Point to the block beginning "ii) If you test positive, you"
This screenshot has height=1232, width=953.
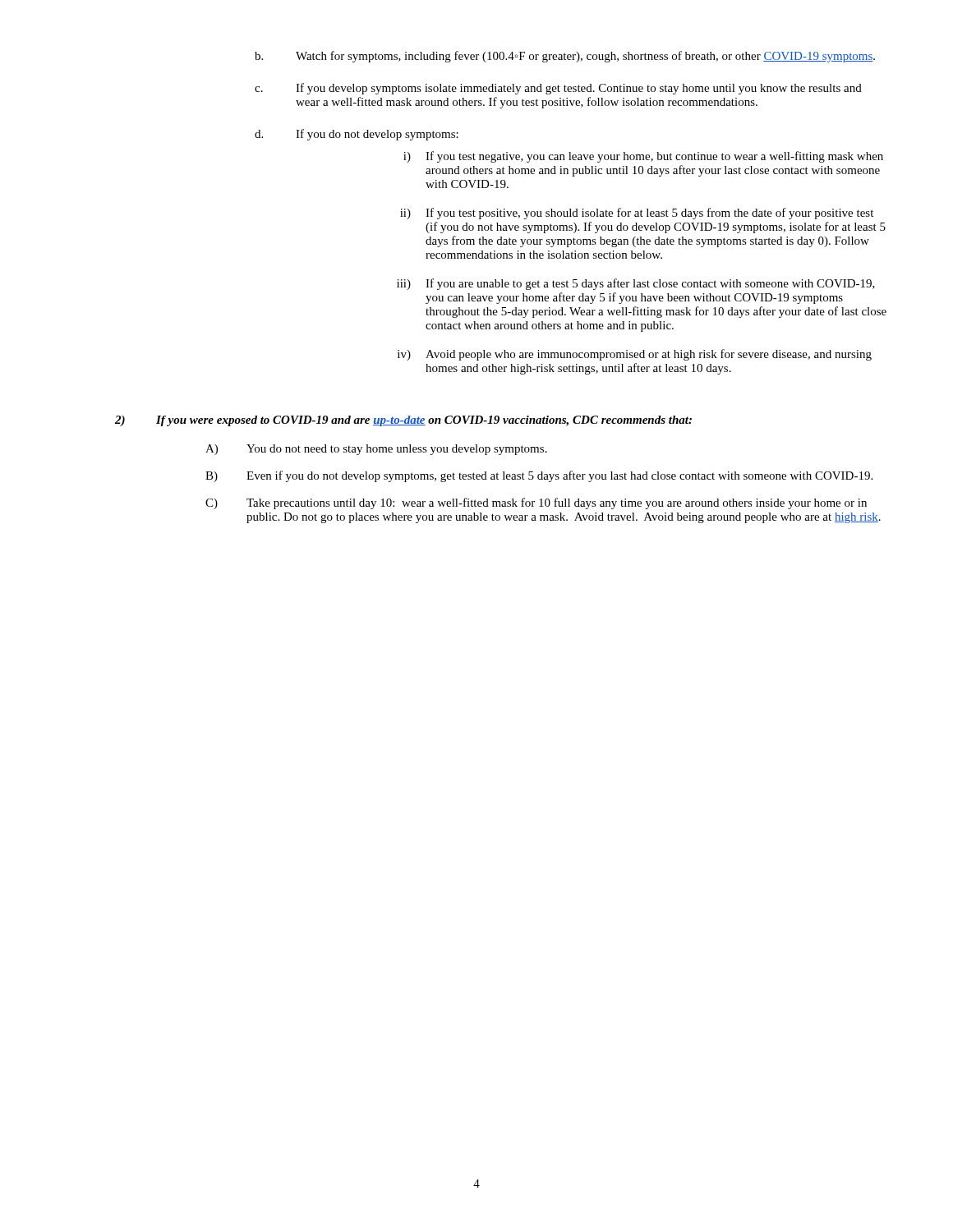click(x=616, y=234)
